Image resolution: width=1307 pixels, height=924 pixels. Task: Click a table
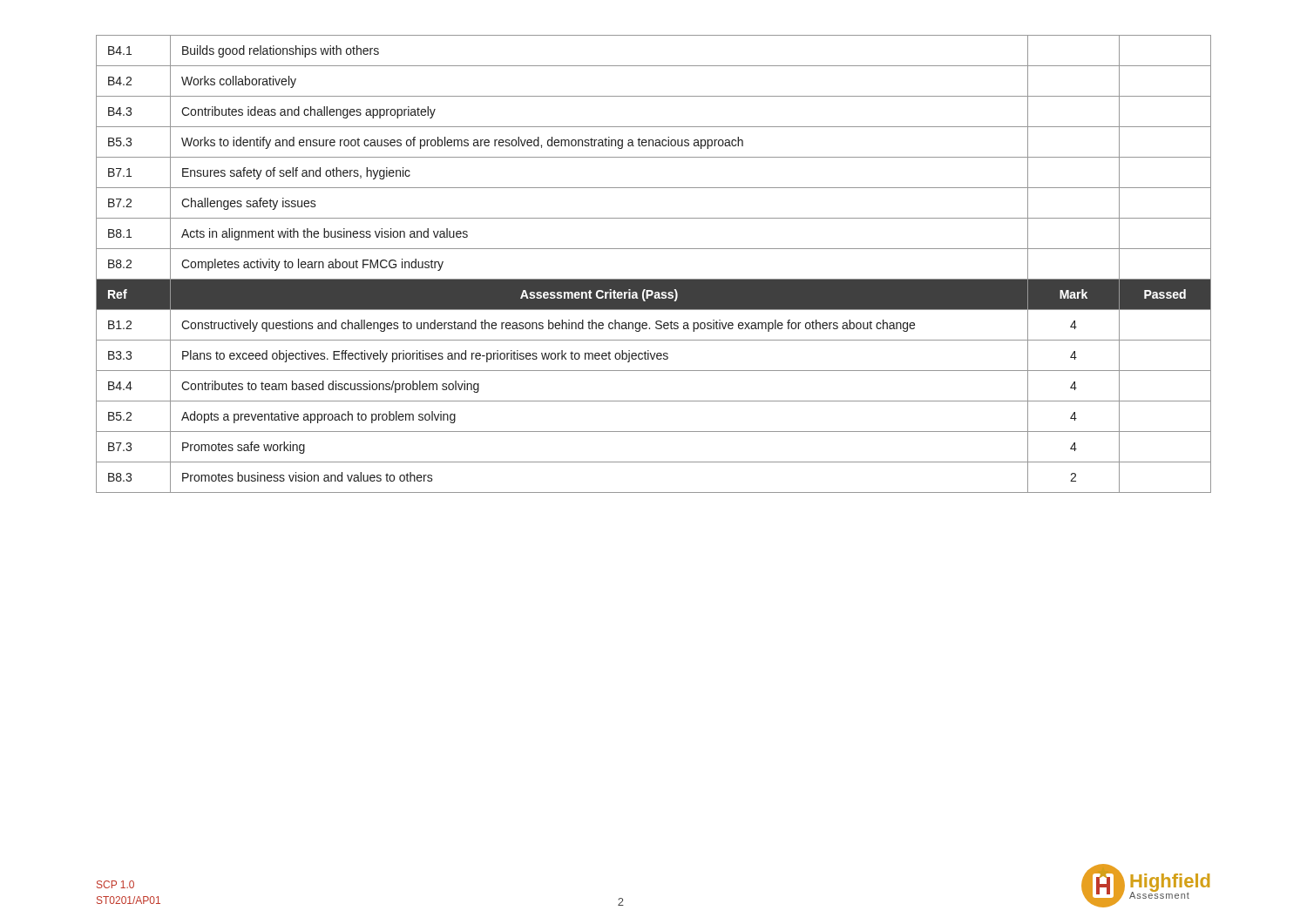click(654, 264)
